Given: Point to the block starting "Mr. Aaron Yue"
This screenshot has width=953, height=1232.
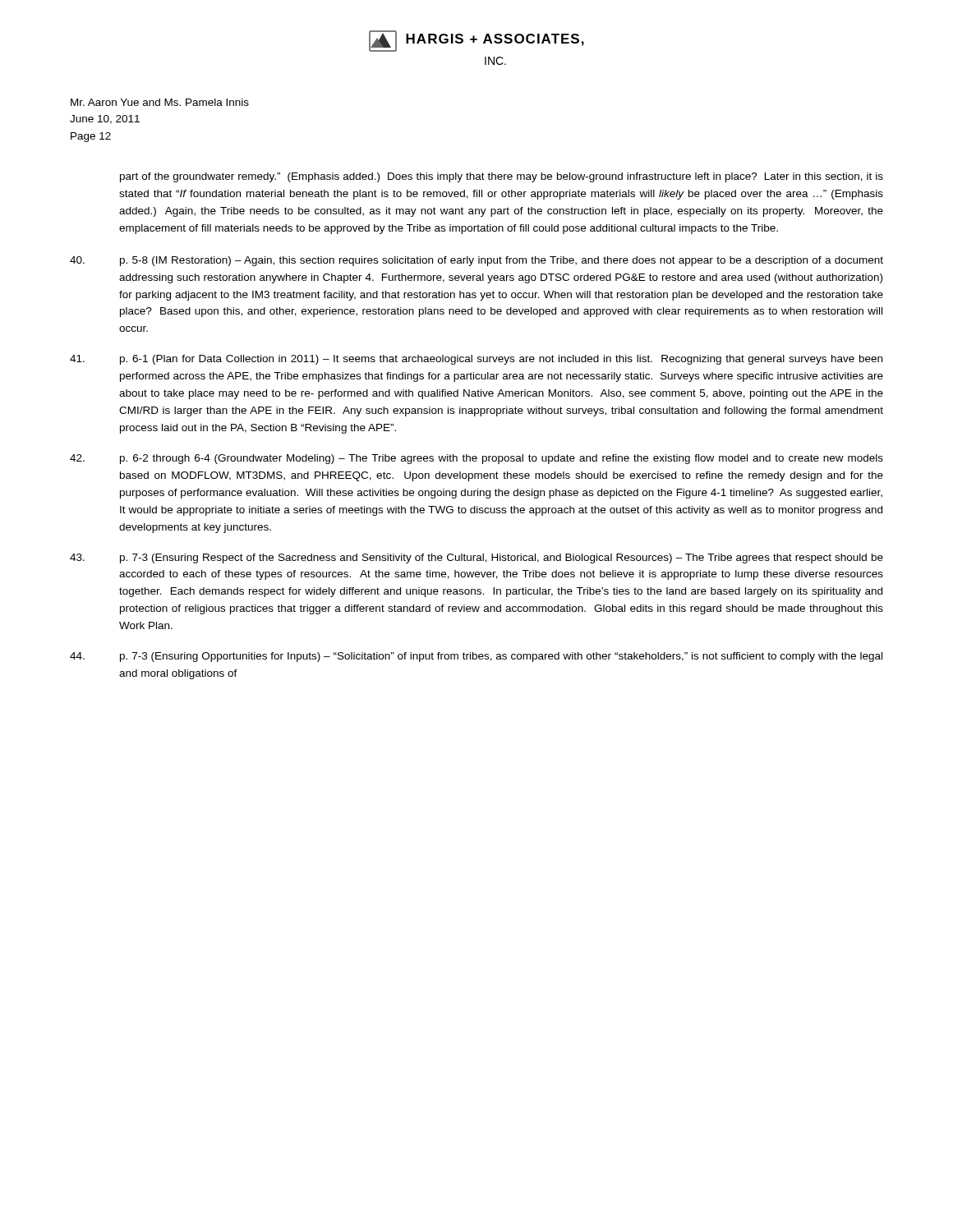Looking at the screenshot, I should click(160, 102).
